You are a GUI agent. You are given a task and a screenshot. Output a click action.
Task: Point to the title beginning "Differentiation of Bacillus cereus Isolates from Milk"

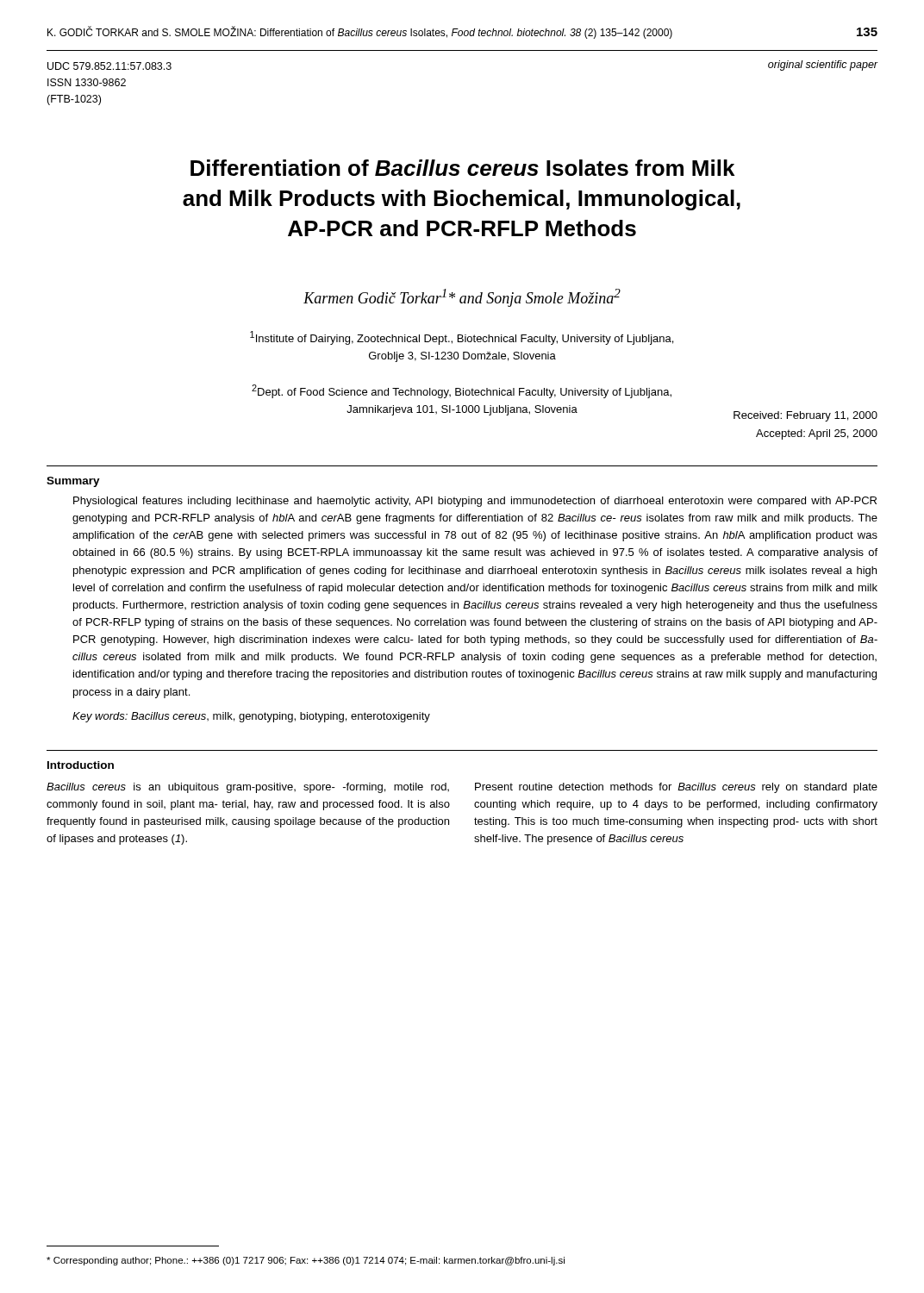(x=462, y=199)
